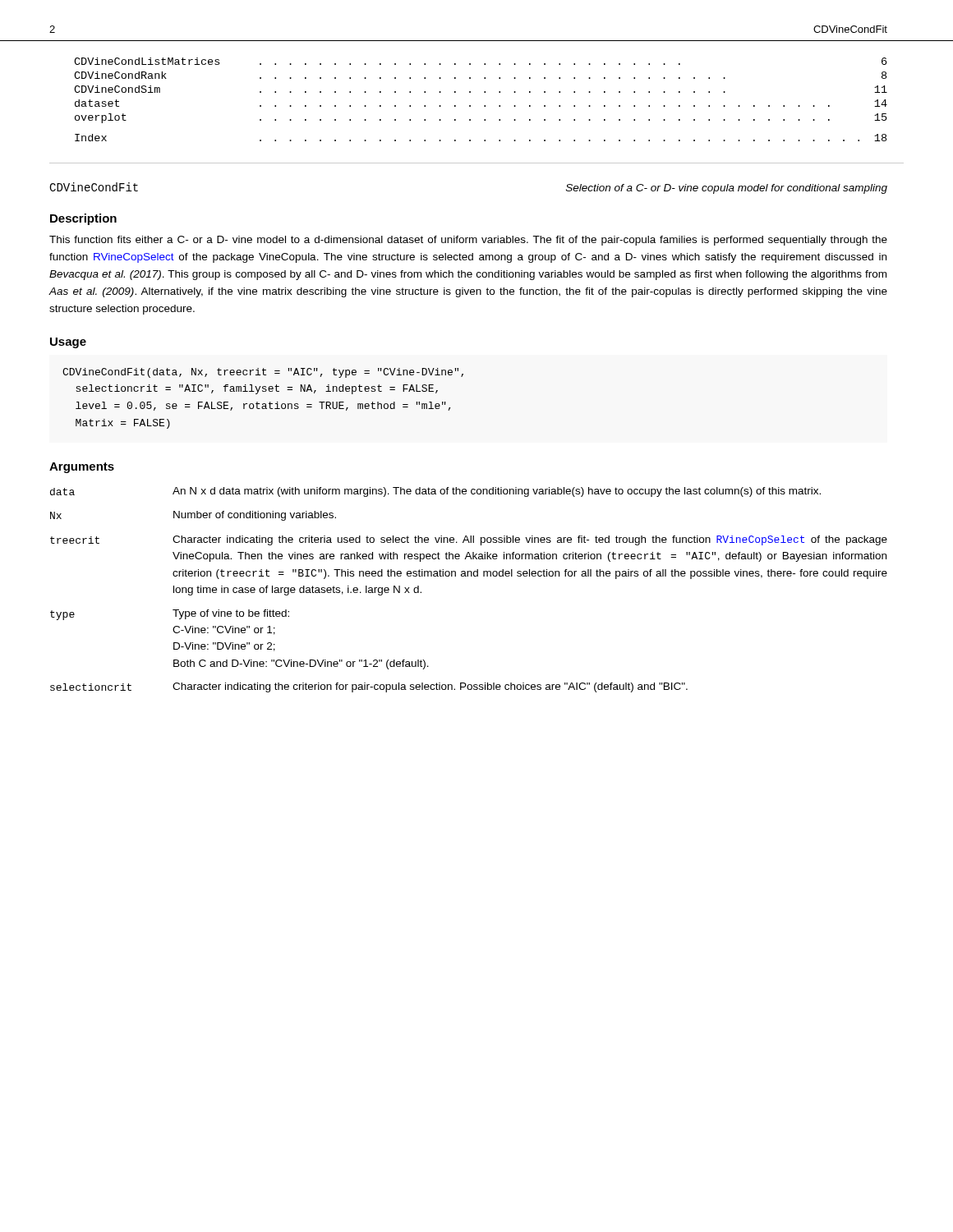Find the text block starting "overplot . . . ."
This screenshot has height=1232, width=953.
pyautogui.click(x=481, y=118)
